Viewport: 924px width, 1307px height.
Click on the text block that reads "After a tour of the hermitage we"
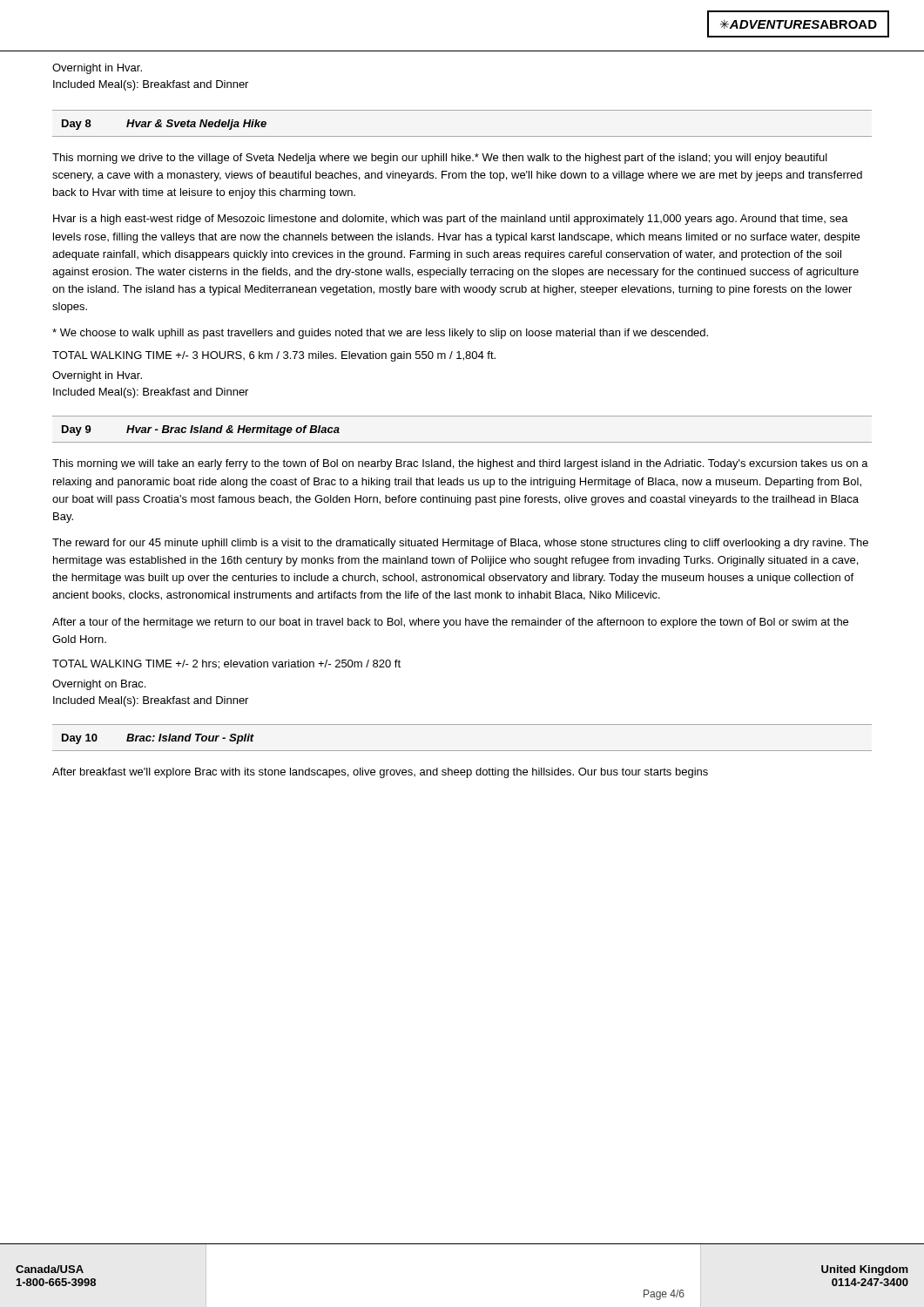tap(451, 630)
